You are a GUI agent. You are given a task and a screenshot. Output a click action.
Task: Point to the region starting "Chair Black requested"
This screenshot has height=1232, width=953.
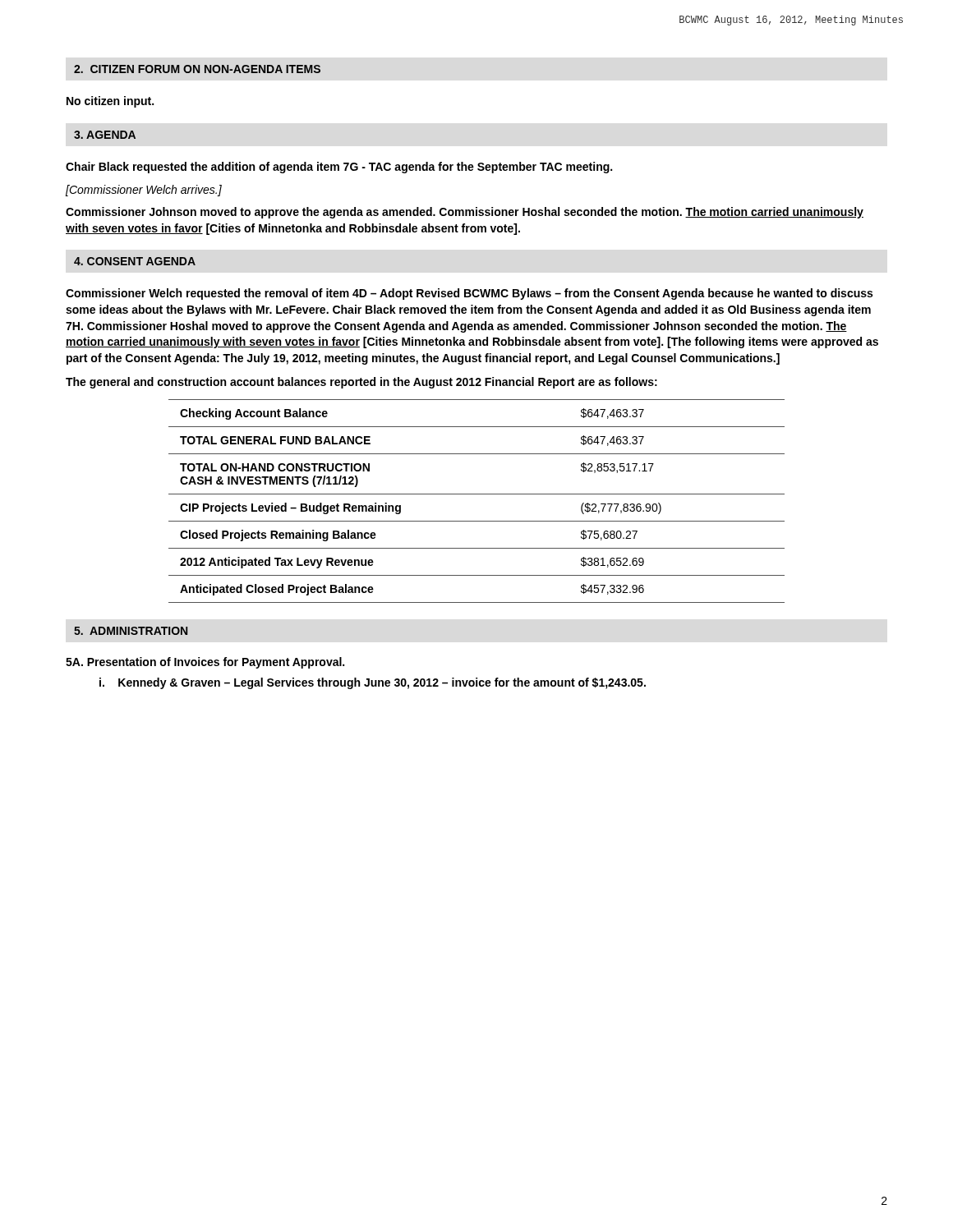pos(339,166)
